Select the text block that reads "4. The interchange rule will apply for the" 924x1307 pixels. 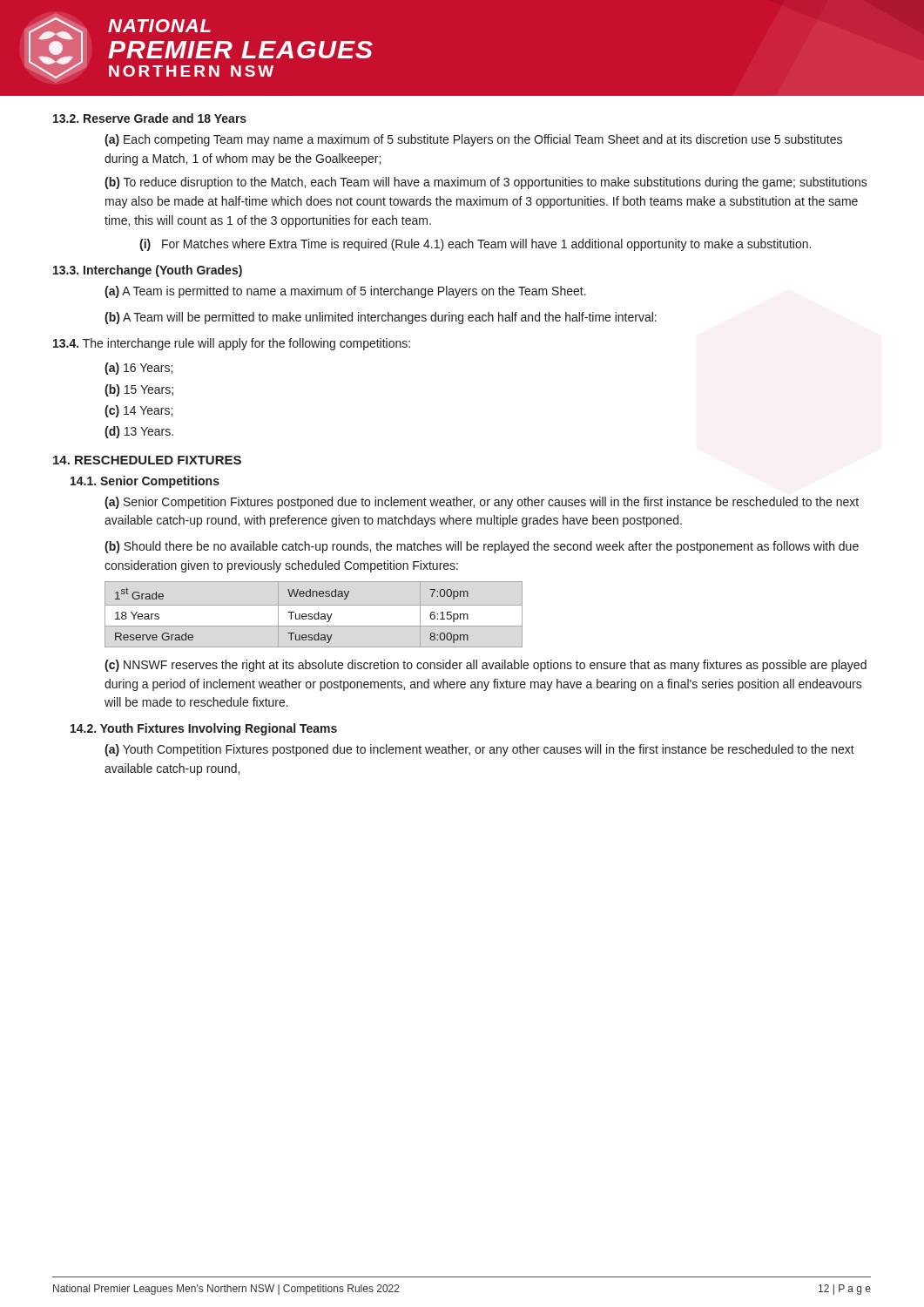(232, 343)
